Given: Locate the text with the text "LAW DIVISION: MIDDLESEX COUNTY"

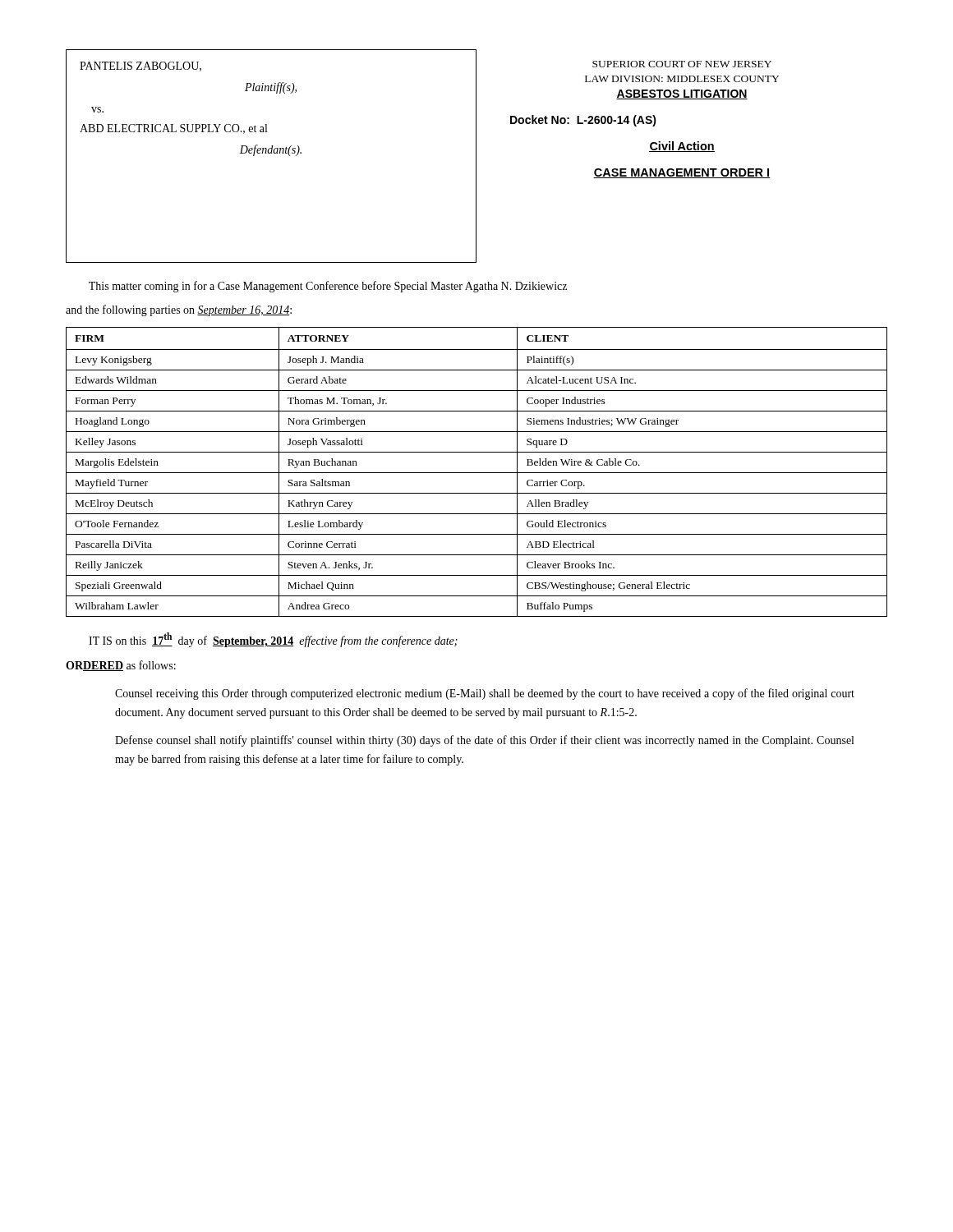Looking at the screenshot, I should pyautogui.click(x=682, y=78).
